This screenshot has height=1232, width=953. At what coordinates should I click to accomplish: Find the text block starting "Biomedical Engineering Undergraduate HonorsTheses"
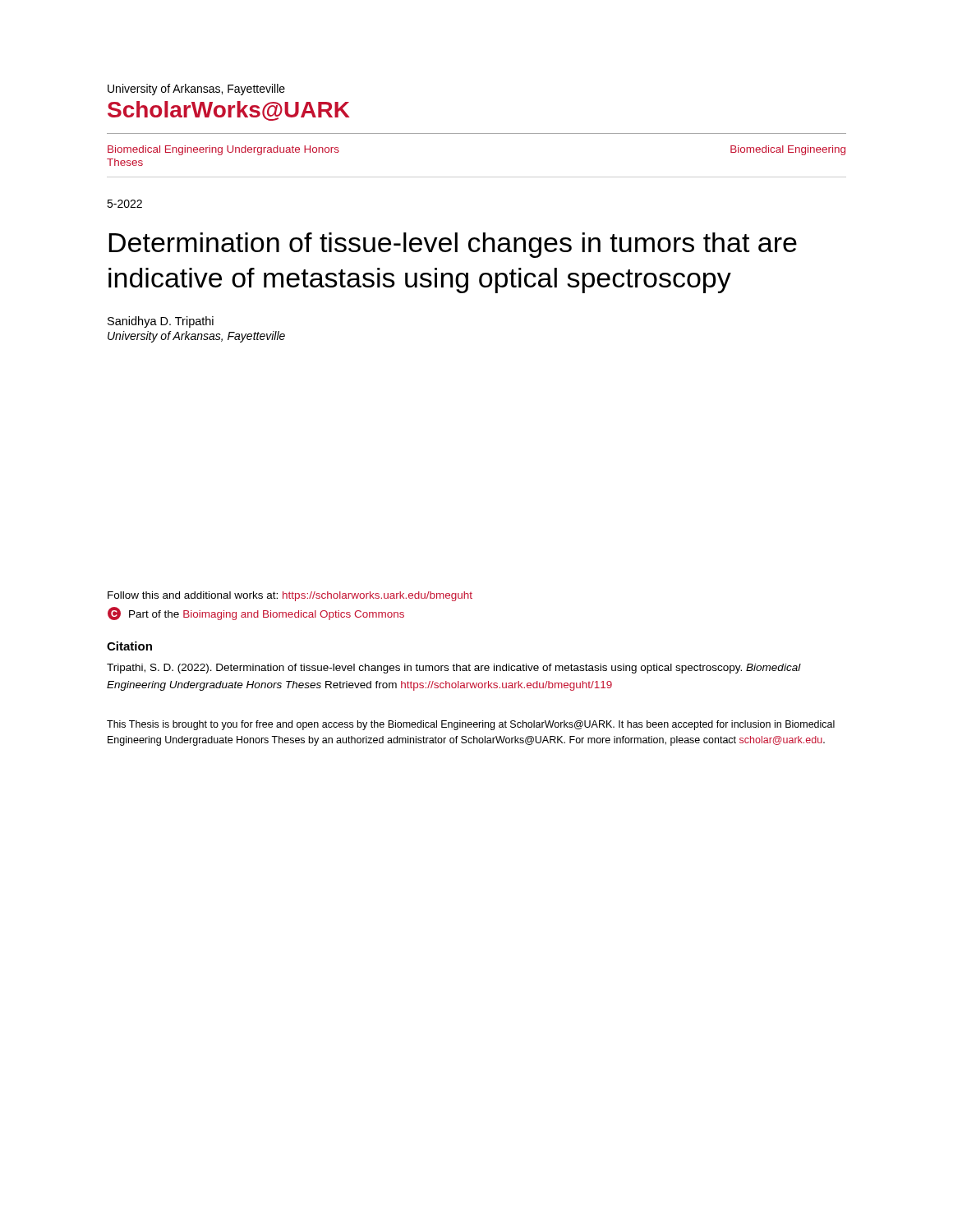223,156
